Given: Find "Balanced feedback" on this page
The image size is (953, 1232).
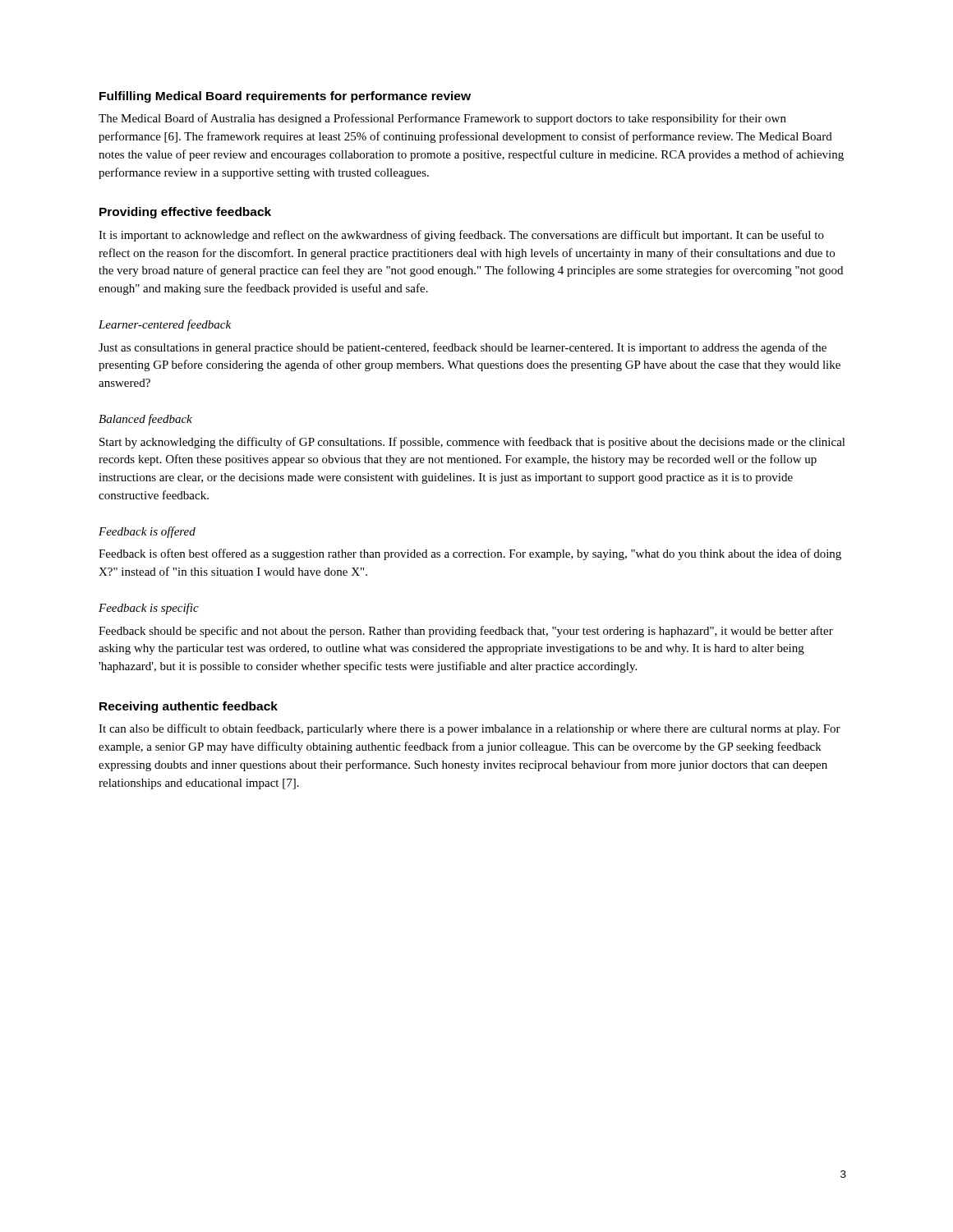Looking at the screenshot, I should click(145, 419).
